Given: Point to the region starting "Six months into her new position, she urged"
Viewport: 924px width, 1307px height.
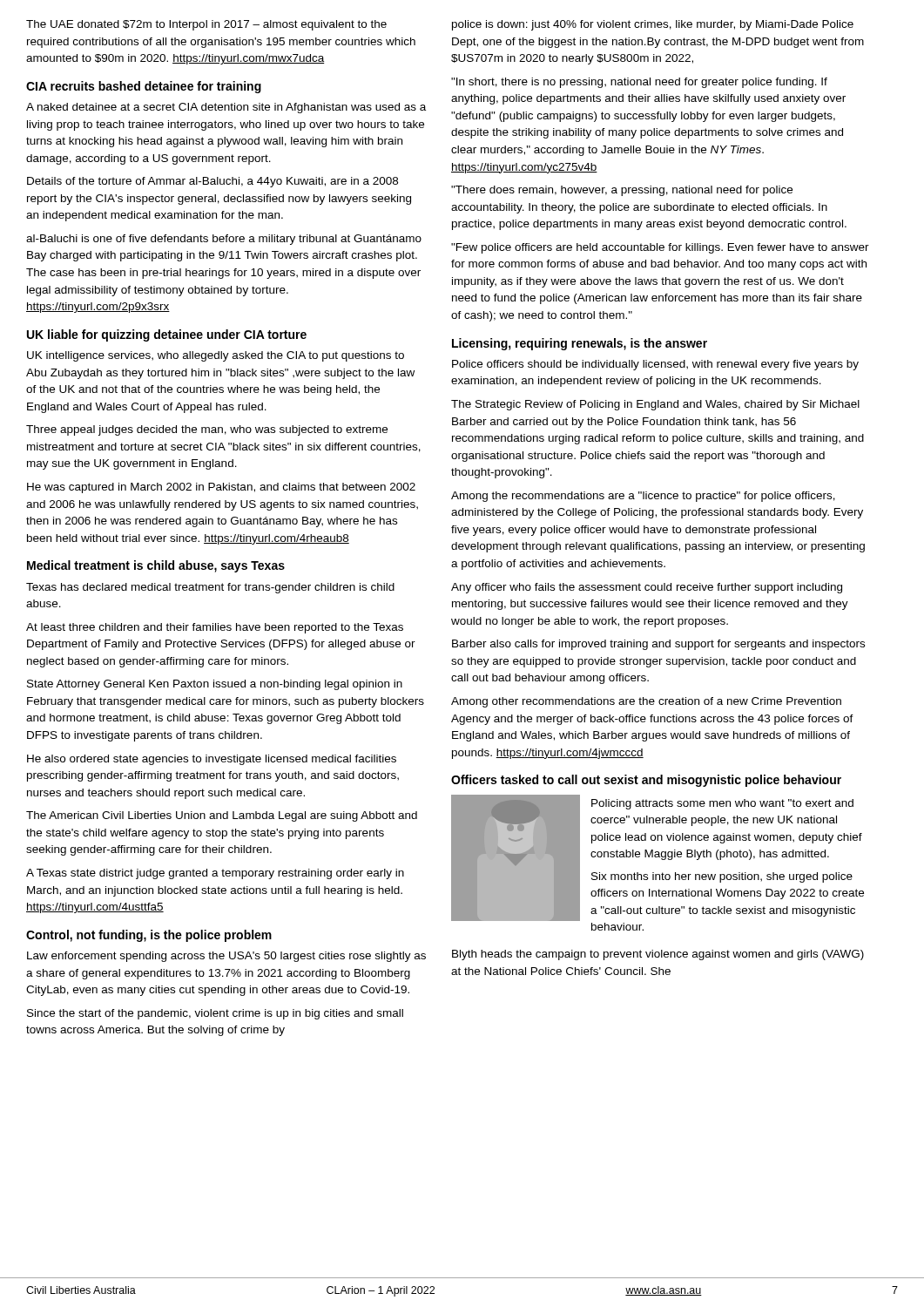Looking at the screenshot, I should [x=727, y=902].
